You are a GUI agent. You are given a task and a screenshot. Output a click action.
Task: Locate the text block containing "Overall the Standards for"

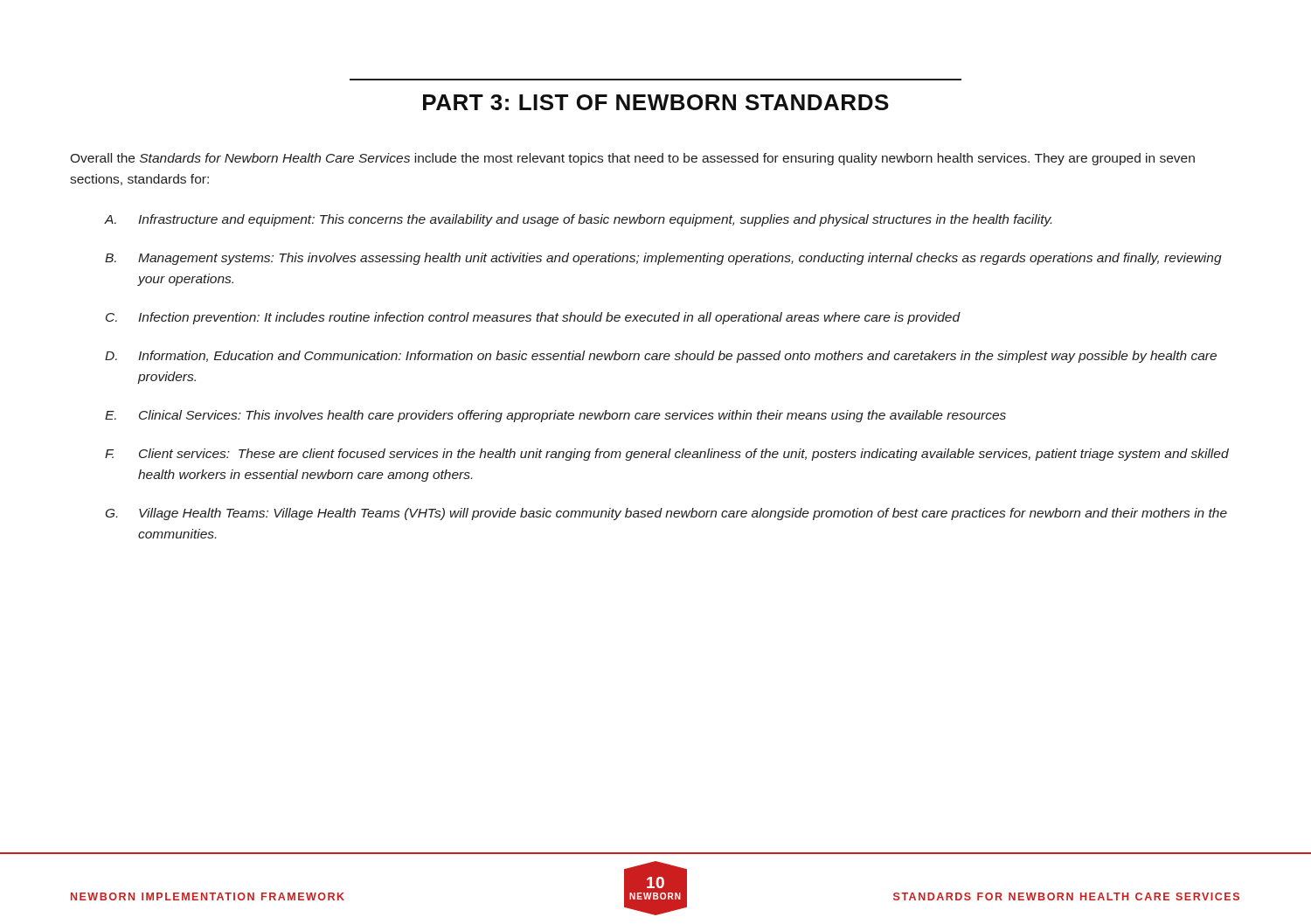coord(633,168)
